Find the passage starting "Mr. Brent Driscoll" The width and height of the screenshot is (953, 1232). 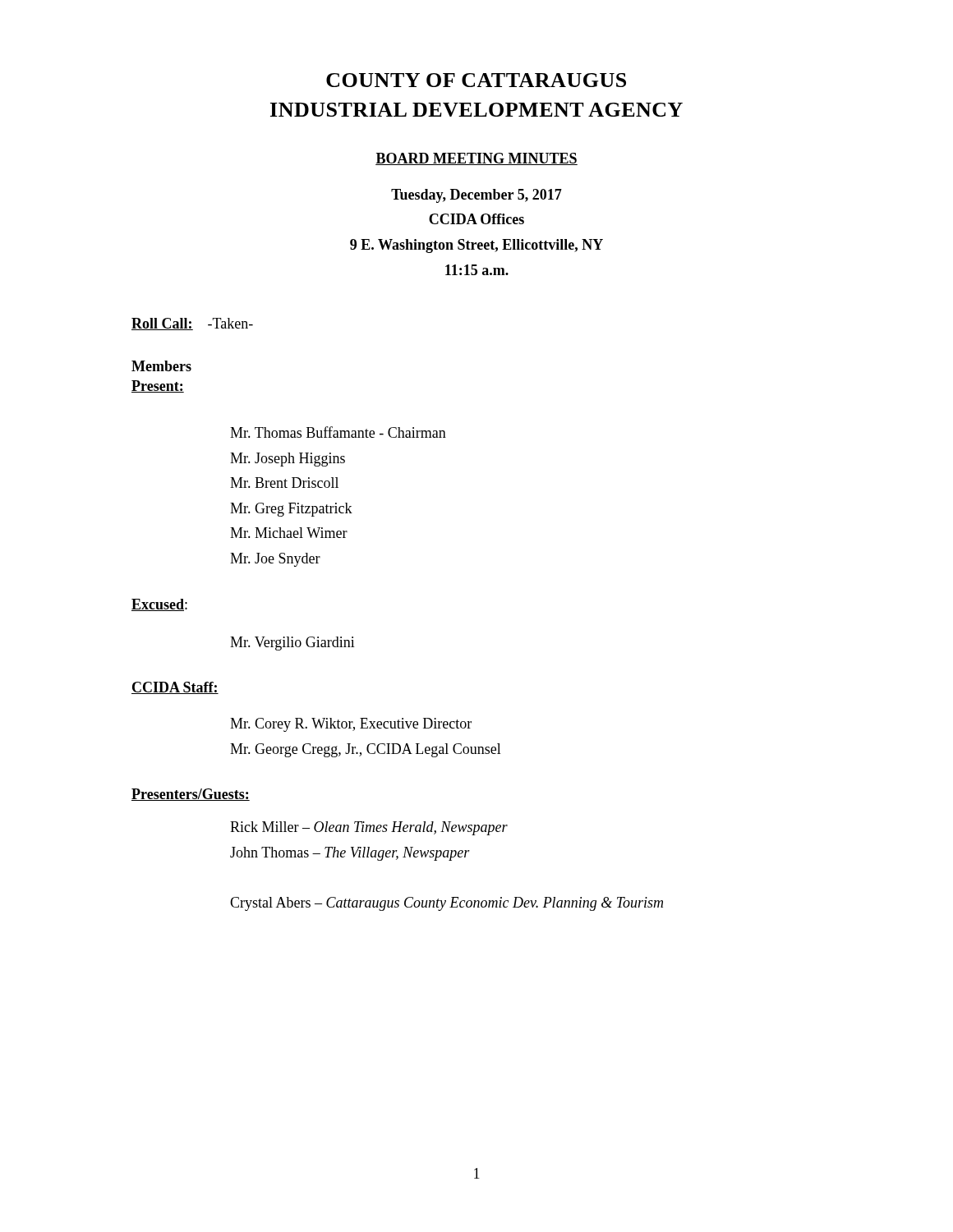(284, 483)
